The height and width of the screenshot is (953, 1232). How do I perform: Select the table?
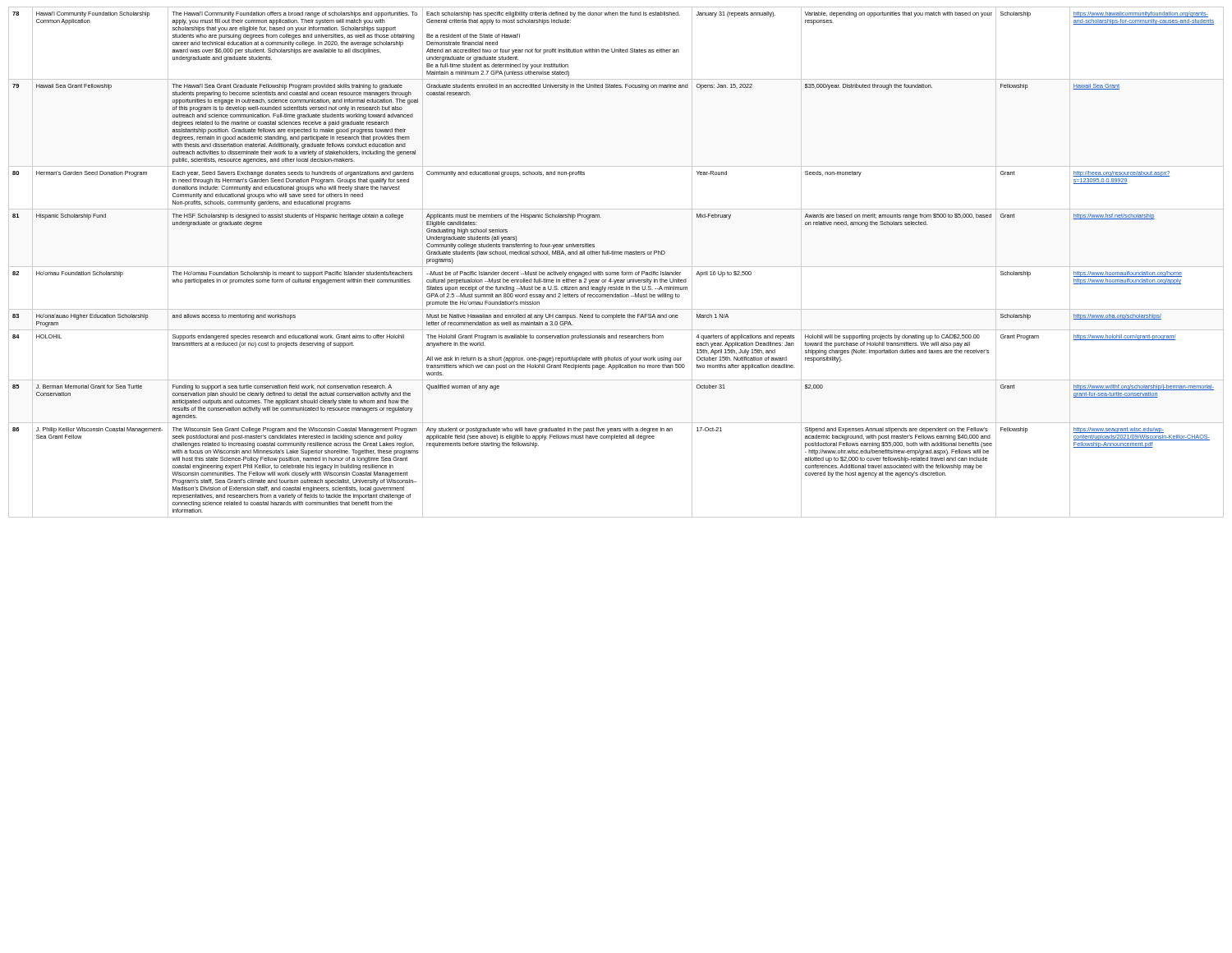pos(616,262)
